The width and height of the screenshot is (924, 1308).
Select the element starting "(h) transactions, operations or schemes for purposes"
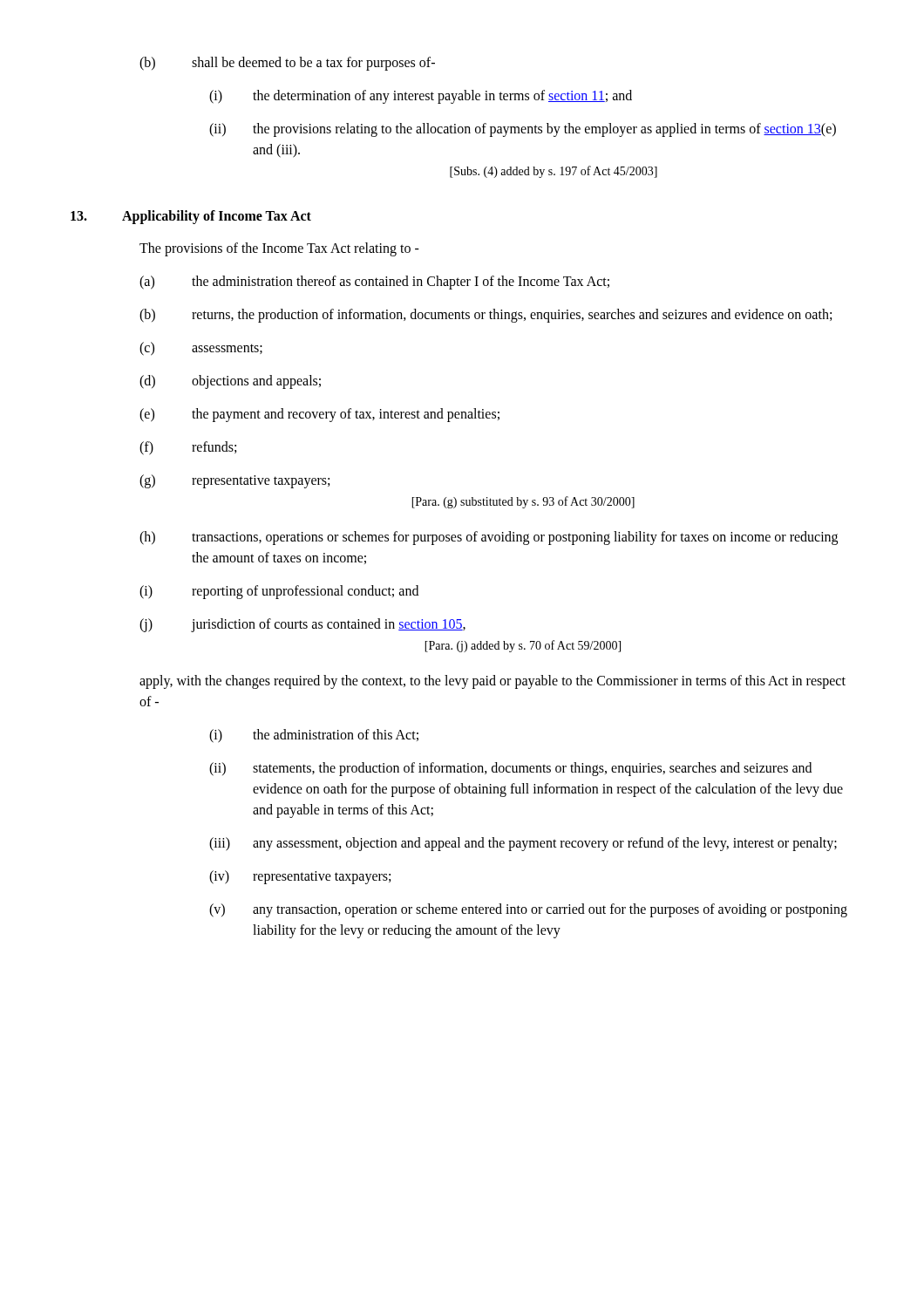coord(497,548)
